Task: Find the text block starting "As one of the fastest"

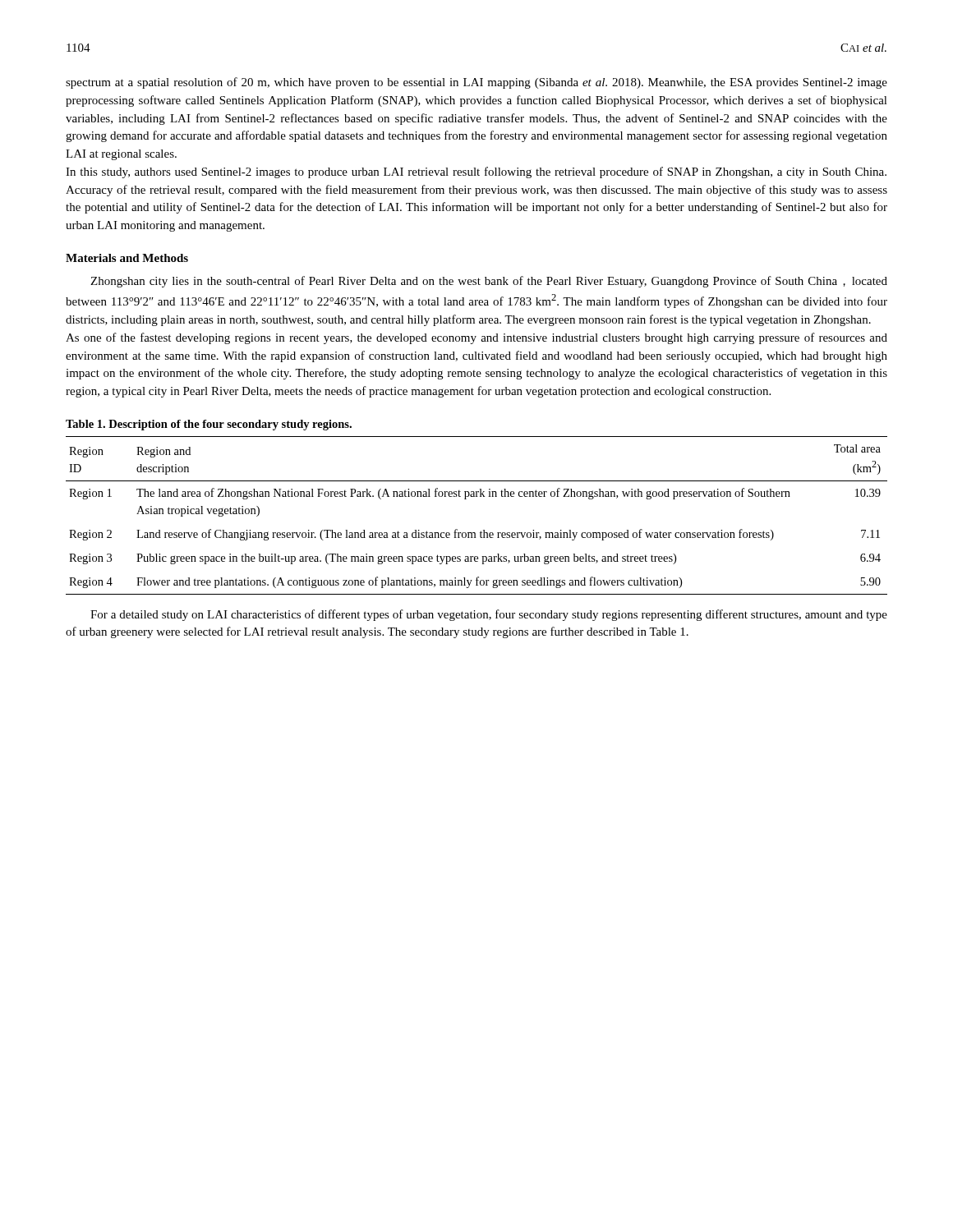Action: (476, 365)
